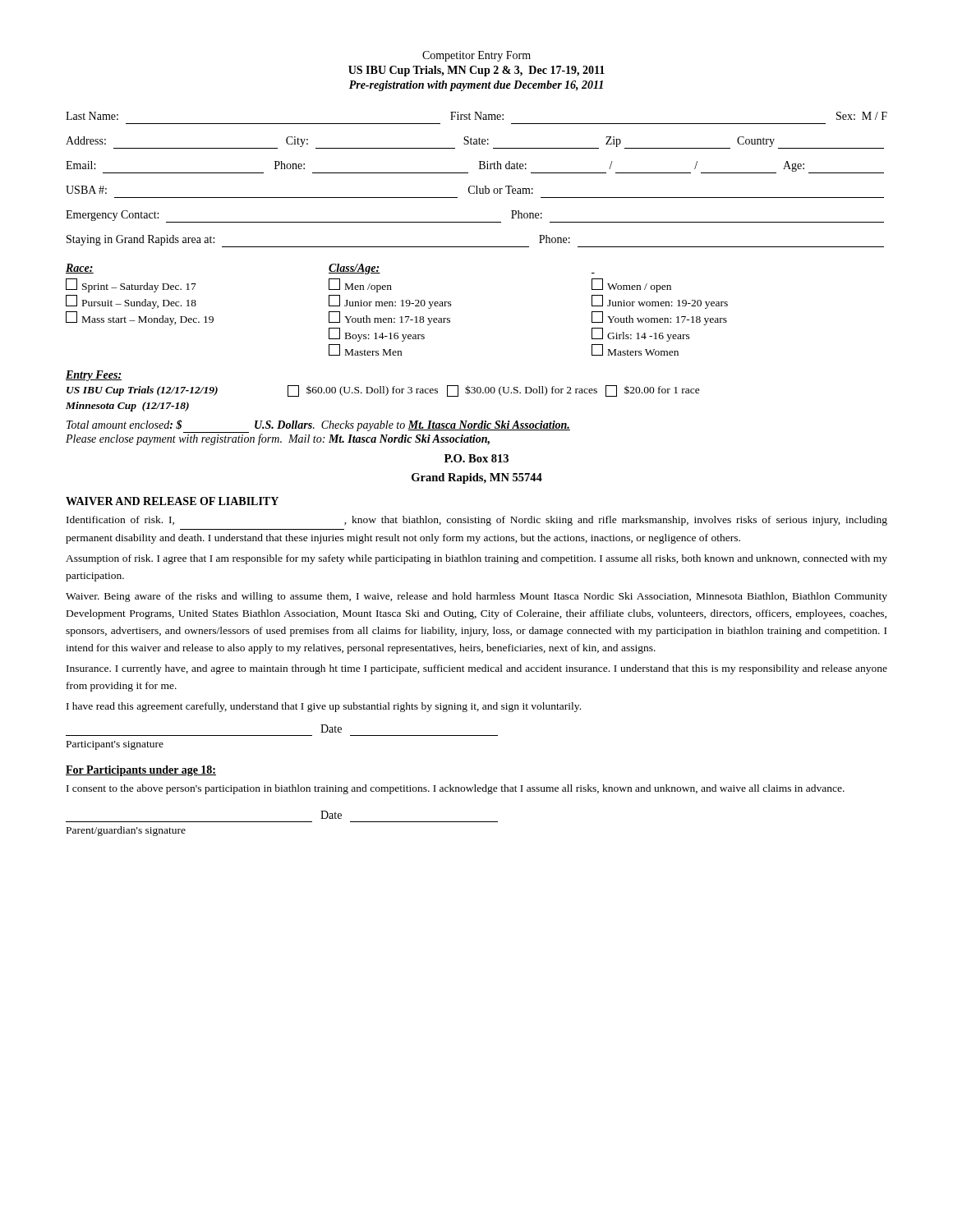Locate the text "Staying in Grand Rapids area at: Phone:"
This screenshot has width=953, height=1232.
click(x=475, y=240)
